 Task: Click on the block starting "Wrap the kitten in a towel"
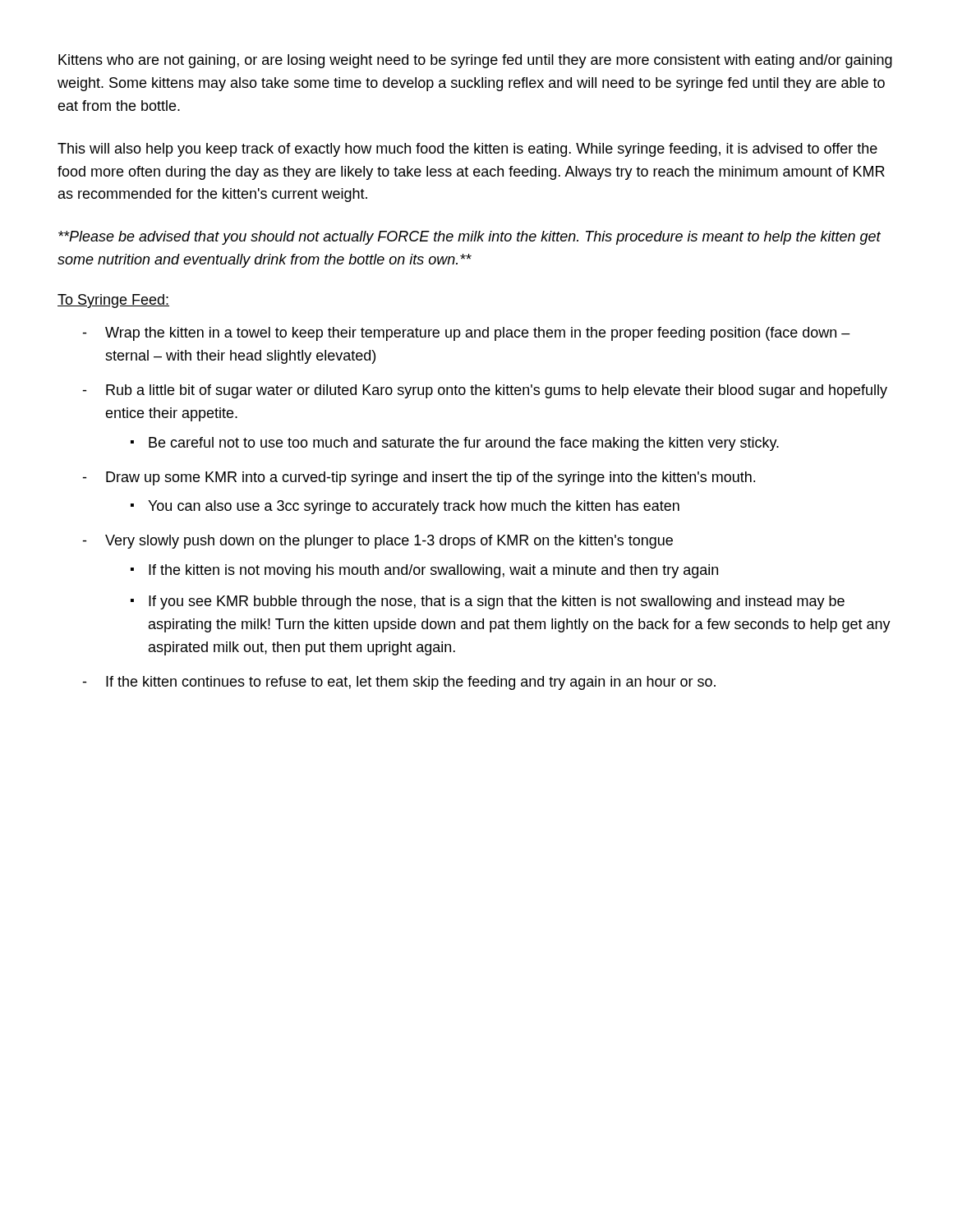[x=477, y=344]
